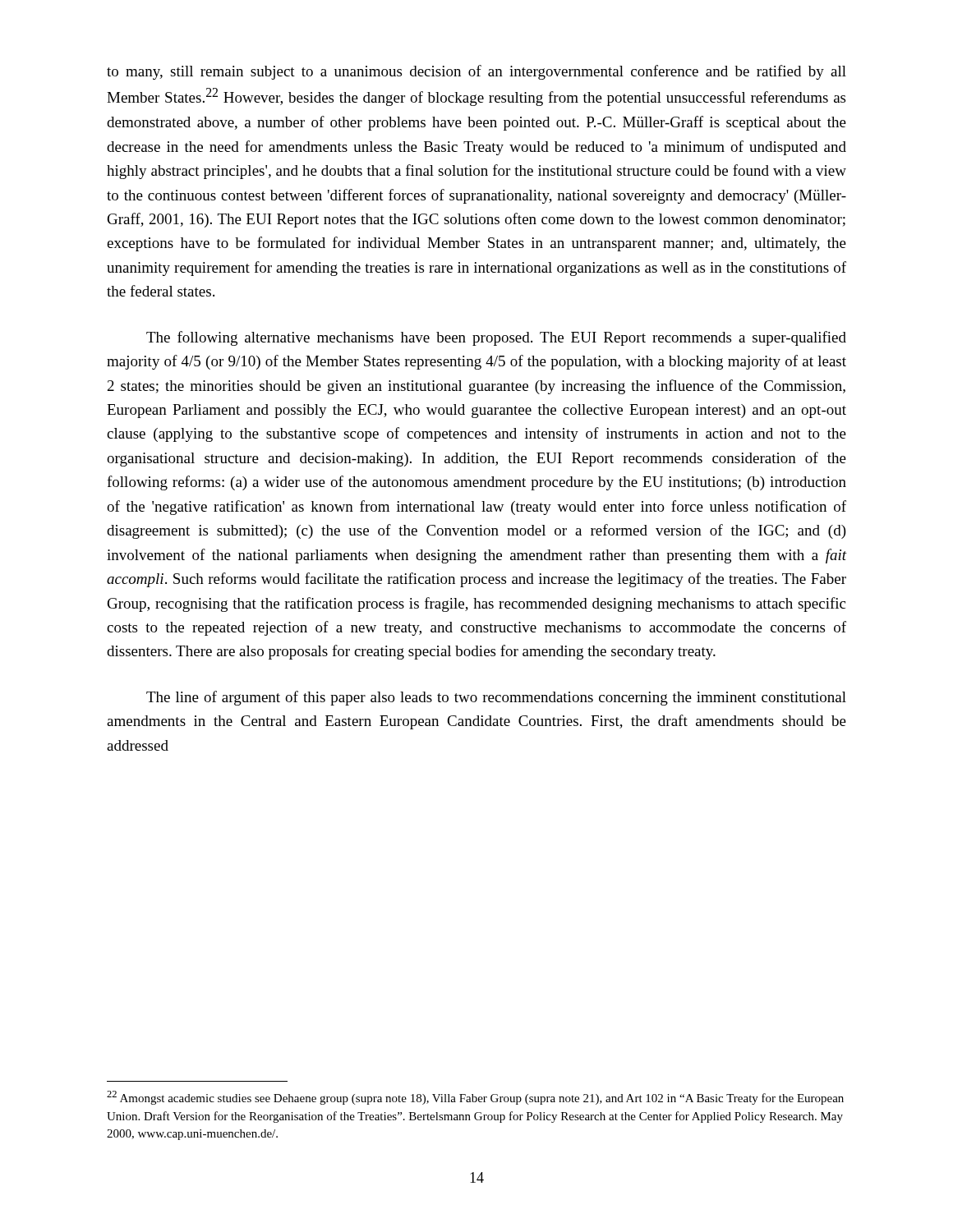Point to the region starting "22 Amongst academic studies see"
Viewport: 953px width, 1232px height.
475,1114
